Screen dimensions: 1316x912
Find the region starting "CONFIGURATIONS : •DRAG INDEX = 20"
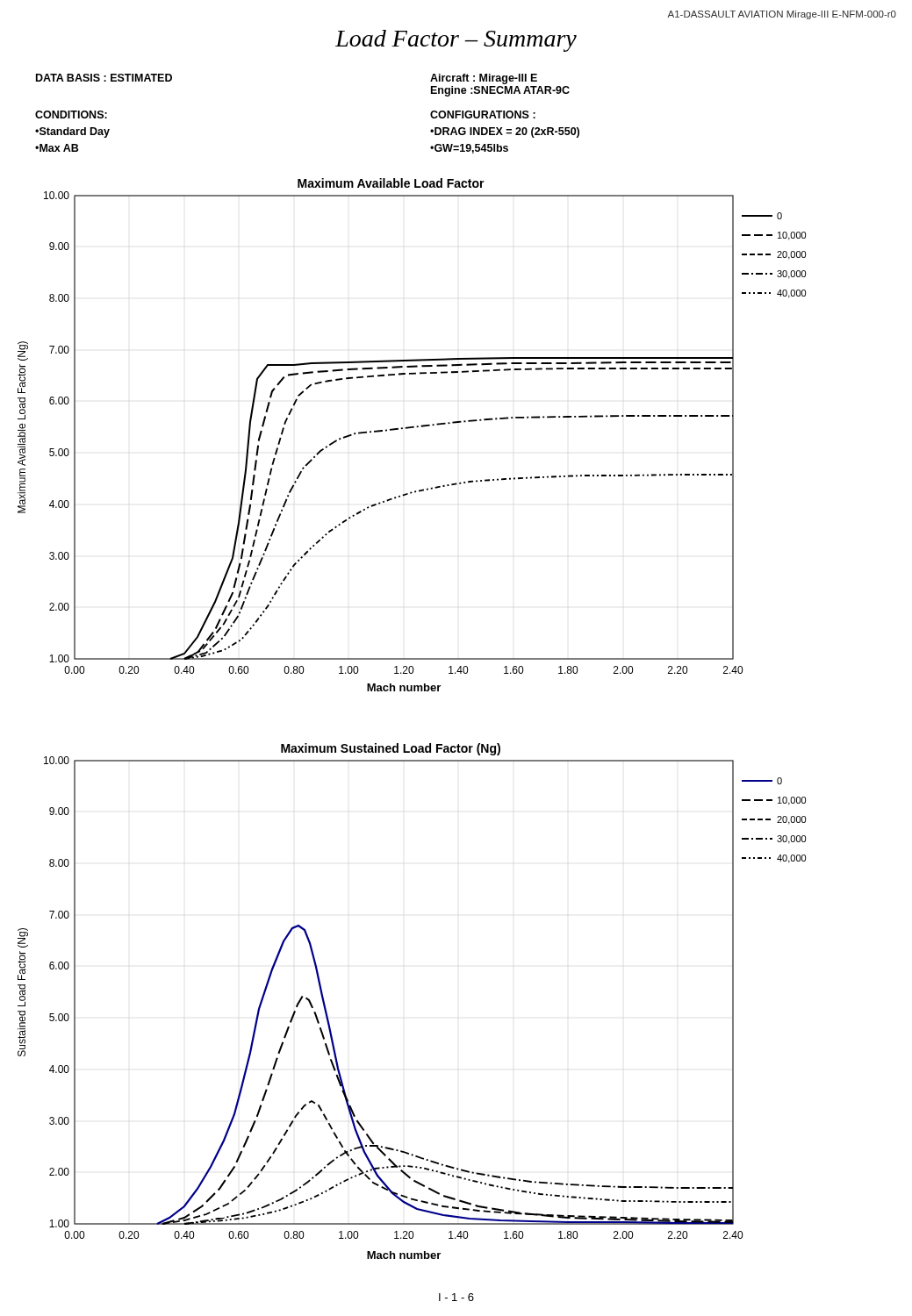pos(505,131)
